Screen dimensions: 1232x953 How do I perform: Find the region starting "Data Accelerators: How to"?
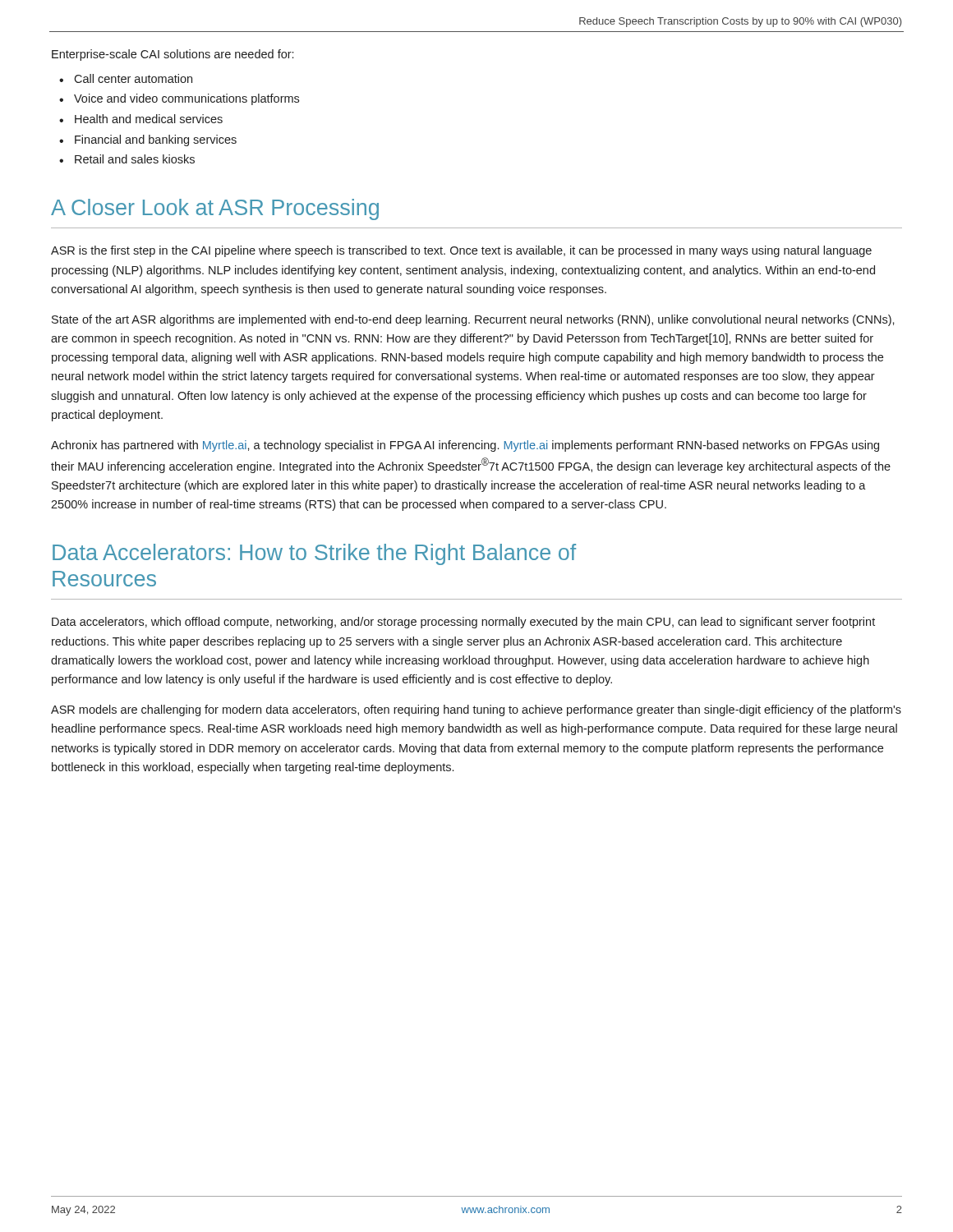pyautogui.click(x=314, y=566)
